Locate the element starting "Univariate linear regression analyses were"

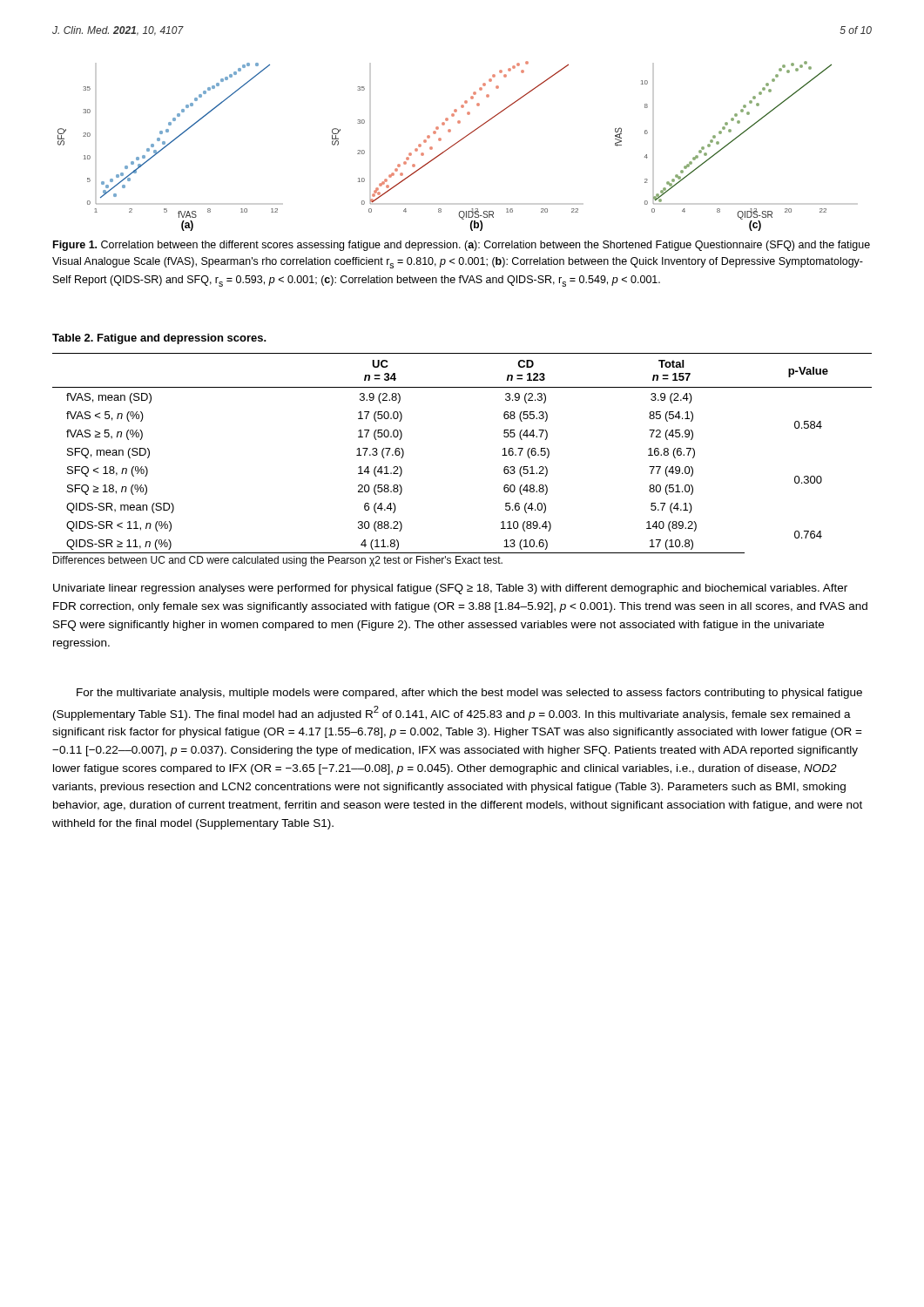[462, 616]
